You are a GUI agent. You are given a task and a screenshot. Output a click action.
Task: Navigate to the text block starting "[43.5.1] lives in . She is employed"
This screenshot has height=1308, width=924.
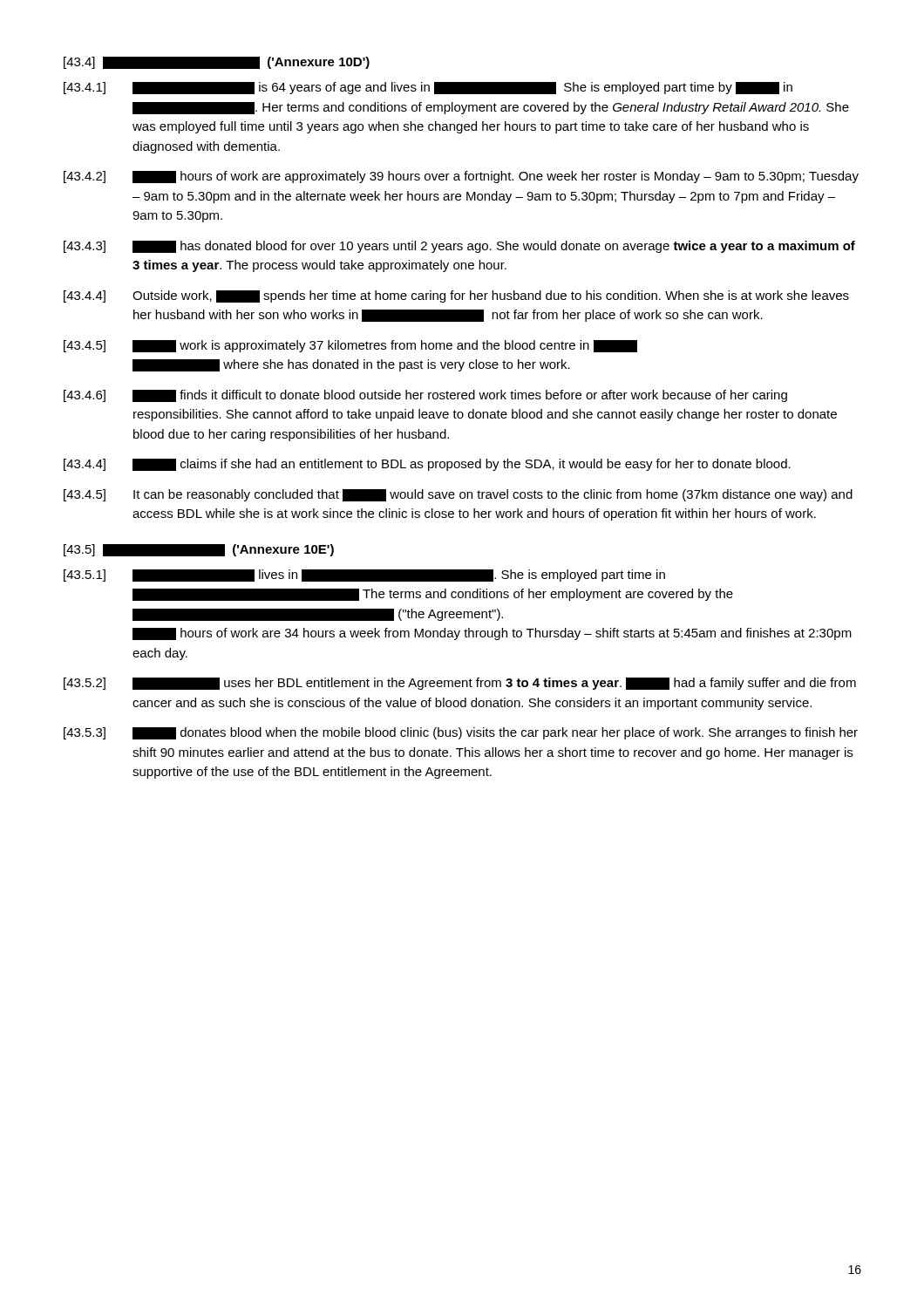tap(462, 614)
